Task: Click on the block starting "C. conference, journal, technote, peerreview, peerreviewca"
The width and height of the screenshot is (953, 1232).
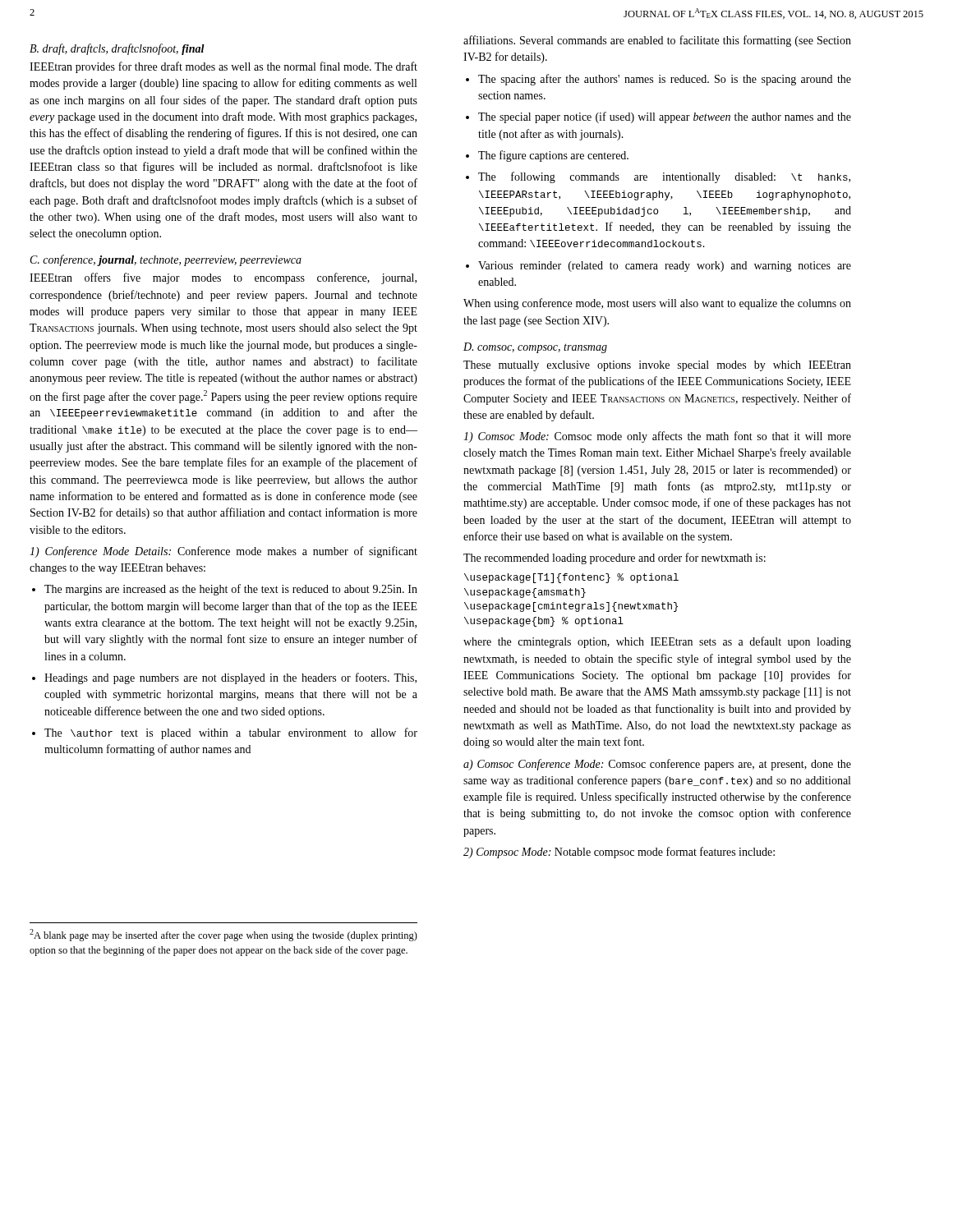Action: click(x=166, y=260)
